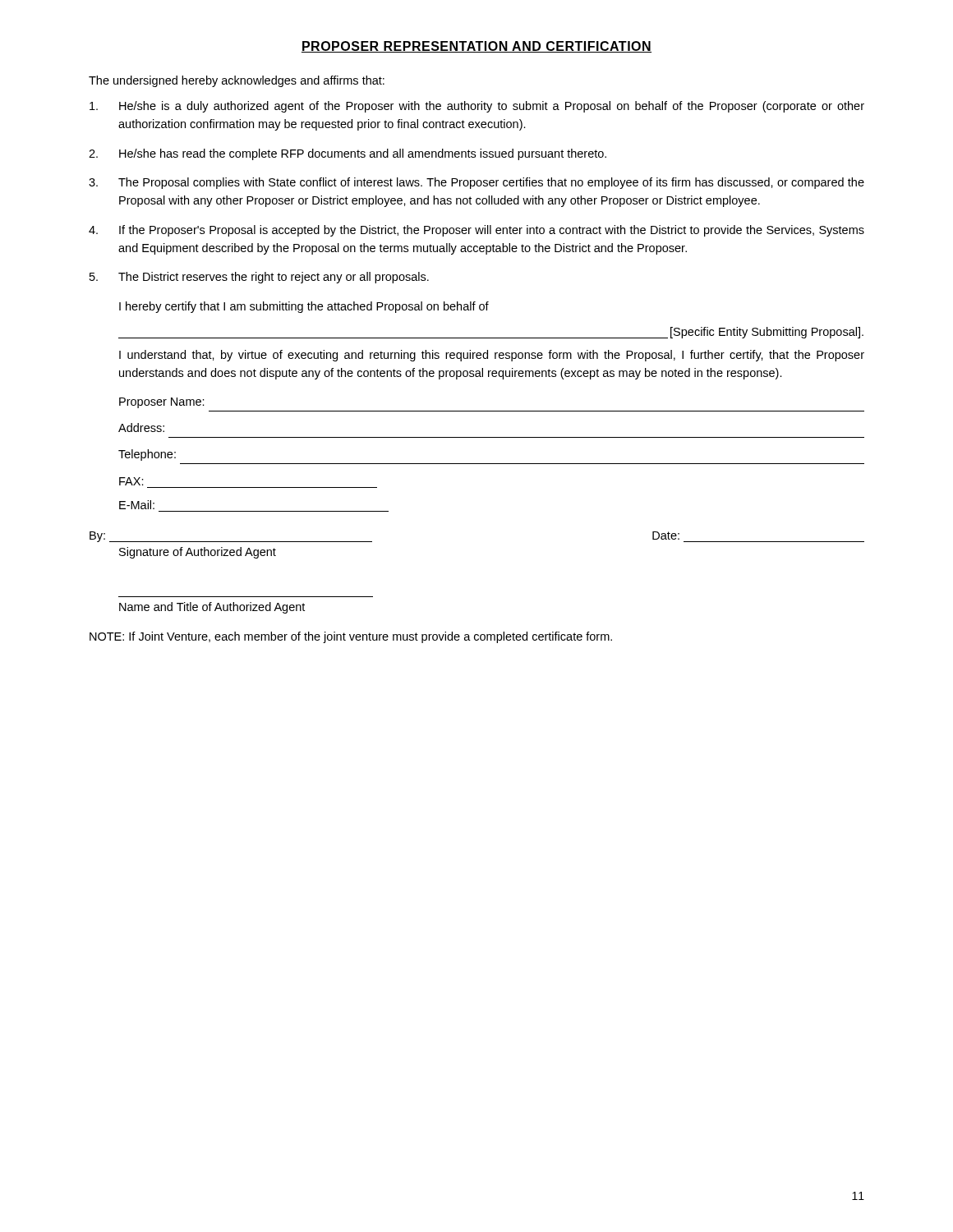
Task: Navigate to the region starting "5. The District reserves"
Action: 259,278
